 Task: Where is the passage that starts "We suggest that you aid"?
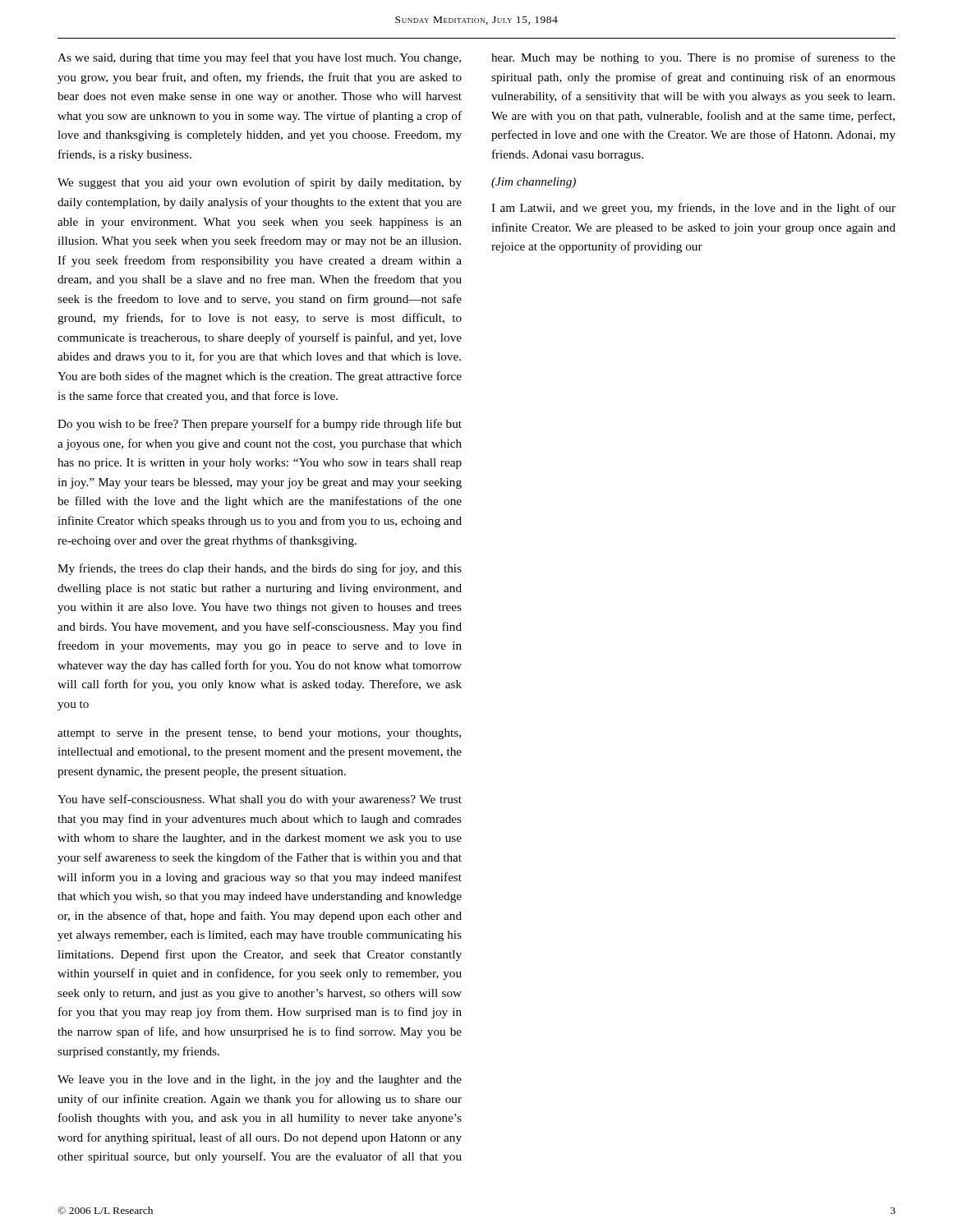click(260, 289)
